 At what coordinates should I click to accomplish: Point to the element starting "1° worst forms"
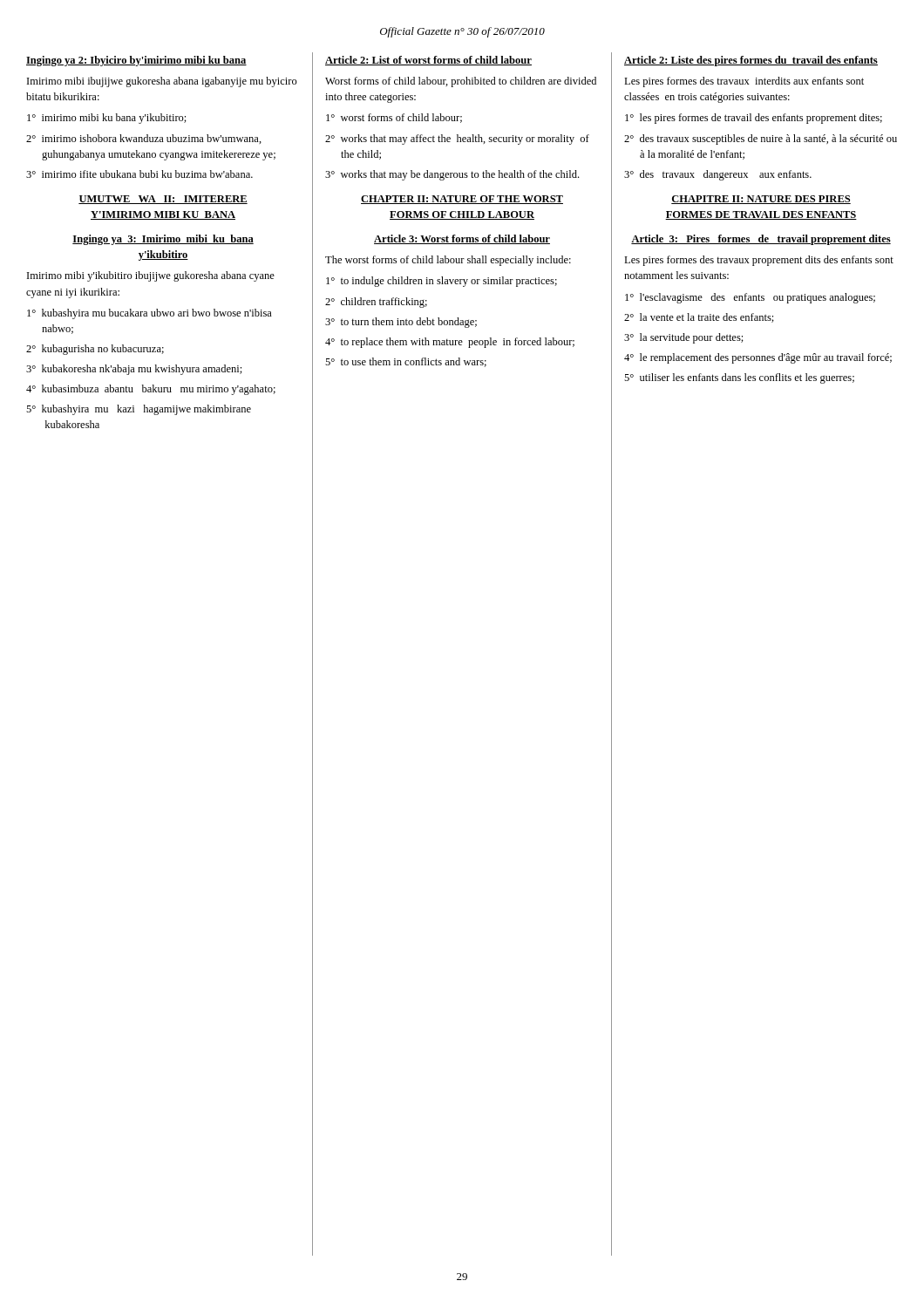click(394, 118)
